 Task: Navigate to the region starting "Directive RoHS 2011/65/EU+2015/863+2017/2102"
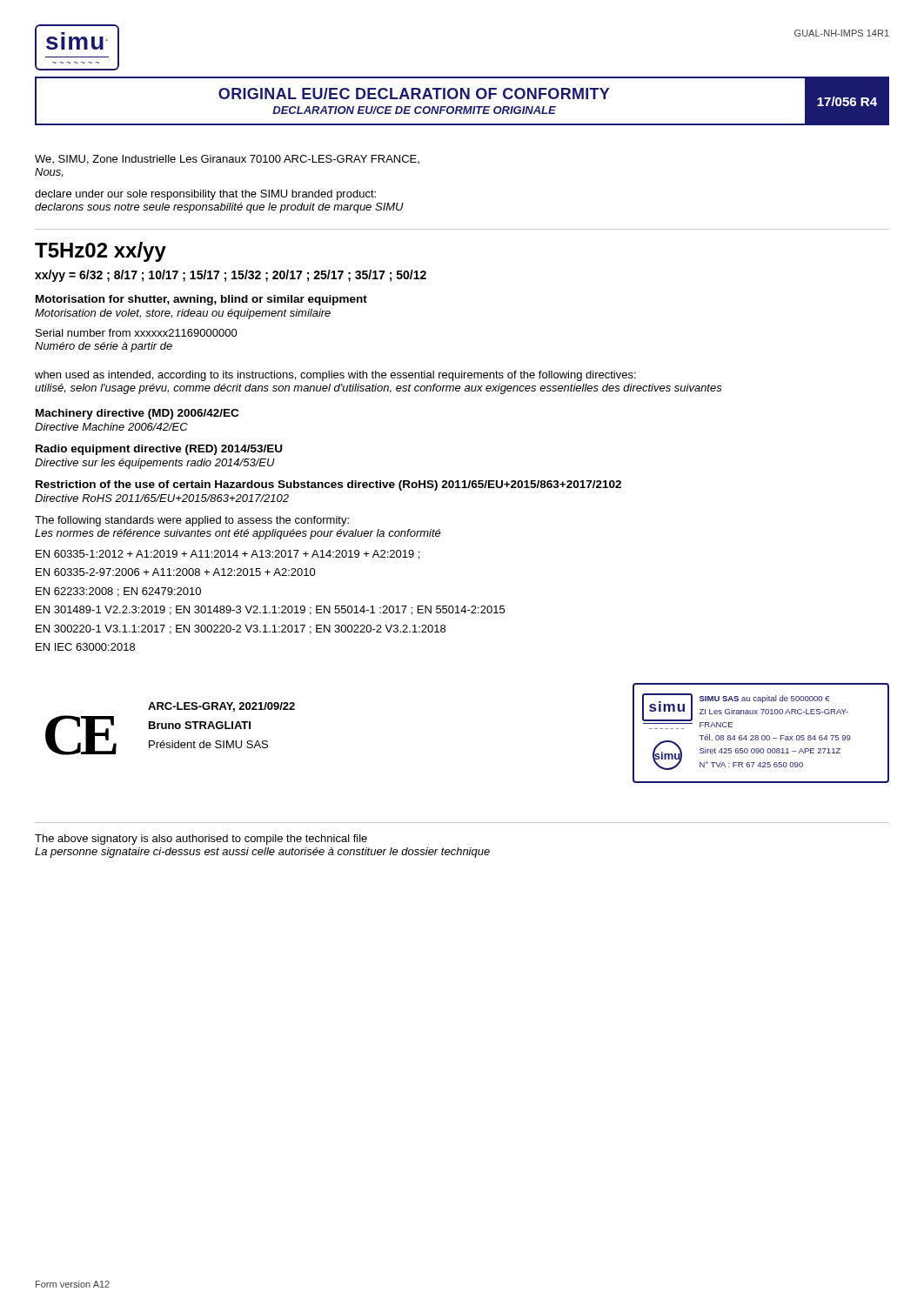[162, 498]
